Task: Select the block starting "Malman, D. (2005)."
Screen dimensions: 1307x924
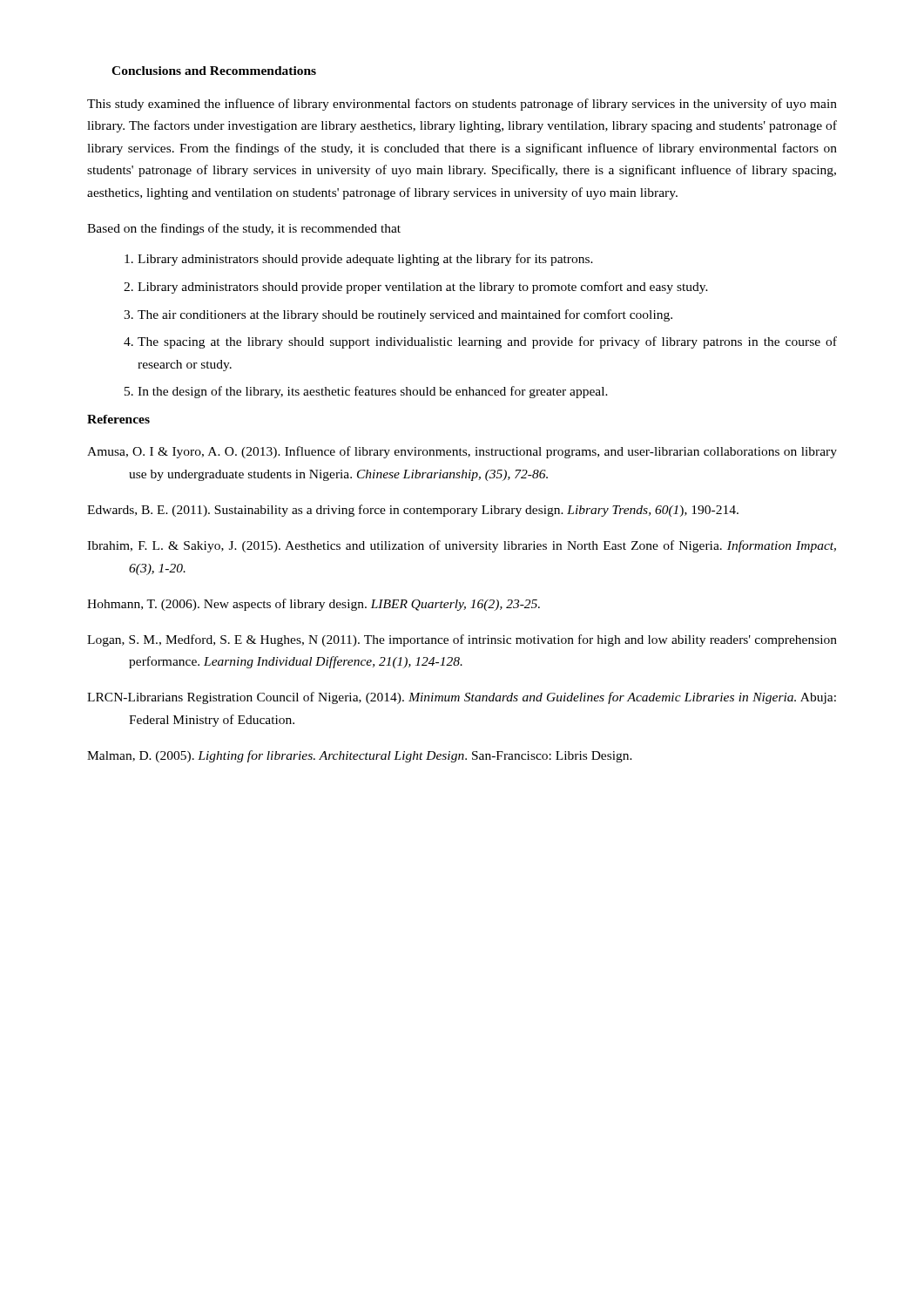Action: tap(462, 755)
